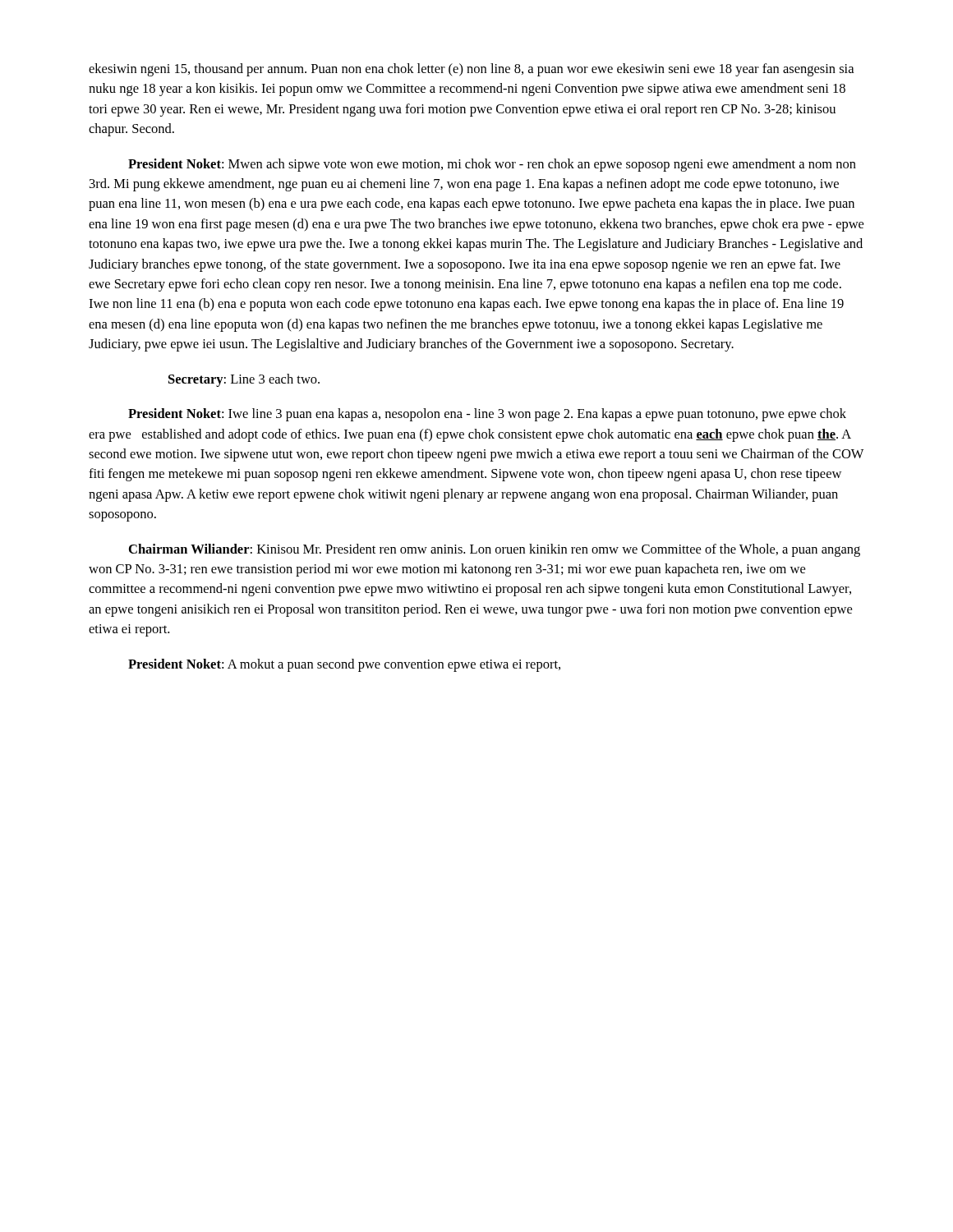Click the passage that begins "Secretary: Line 3"

244,379
